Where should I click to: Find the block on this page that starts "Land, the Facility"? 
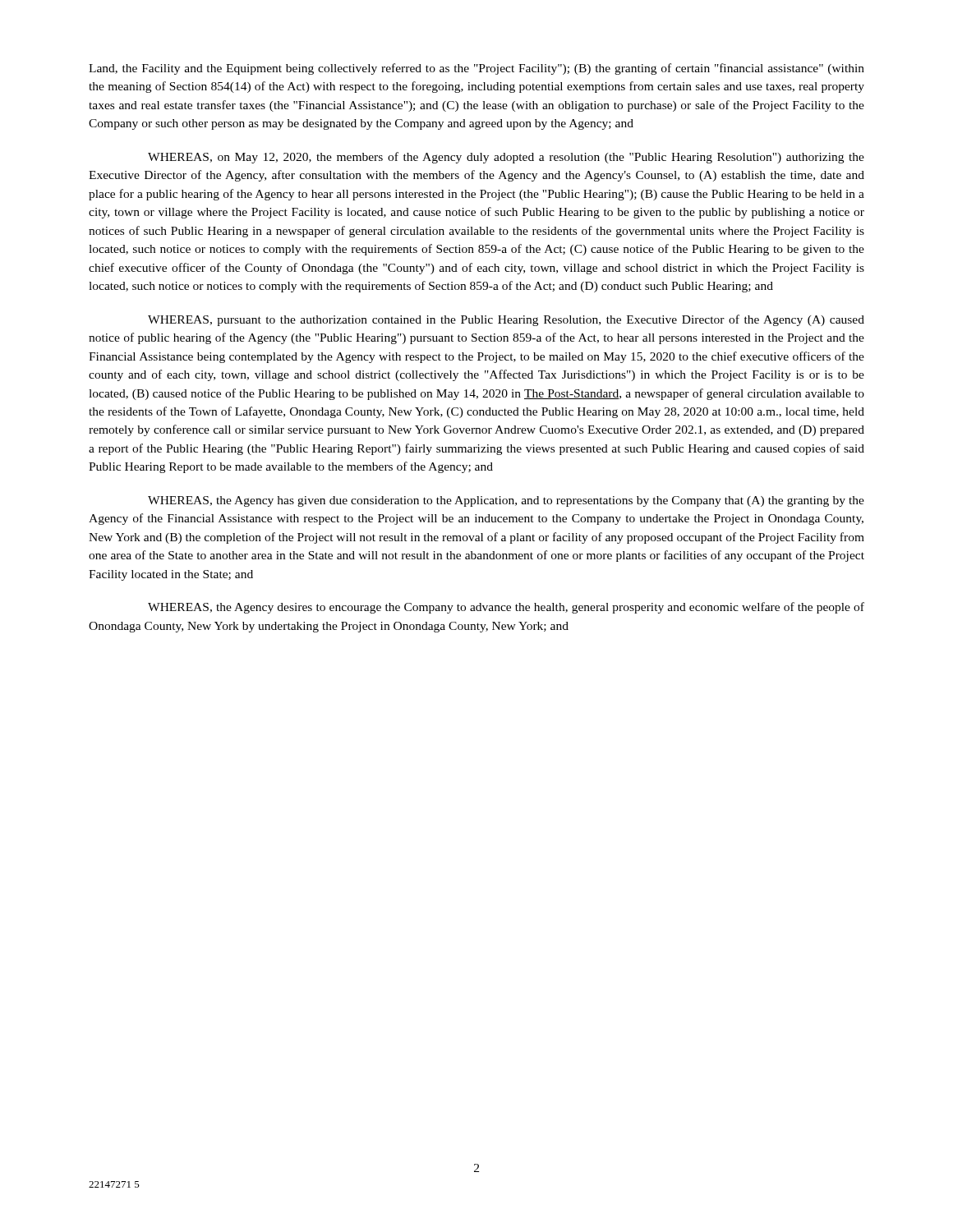tap(476, 95)
